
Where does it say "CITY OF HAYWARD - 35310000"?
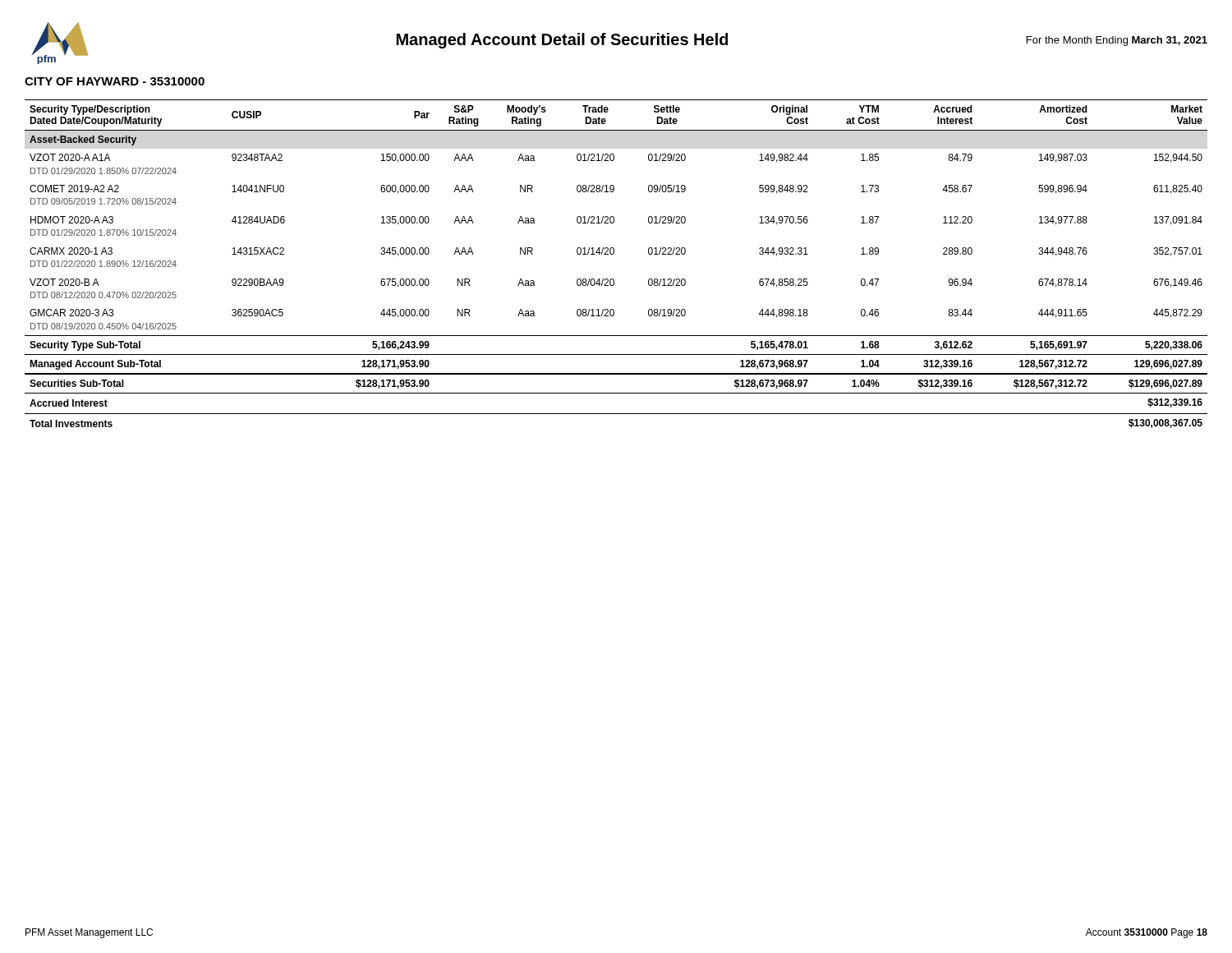pyautogui.click(x=115, y=81)
